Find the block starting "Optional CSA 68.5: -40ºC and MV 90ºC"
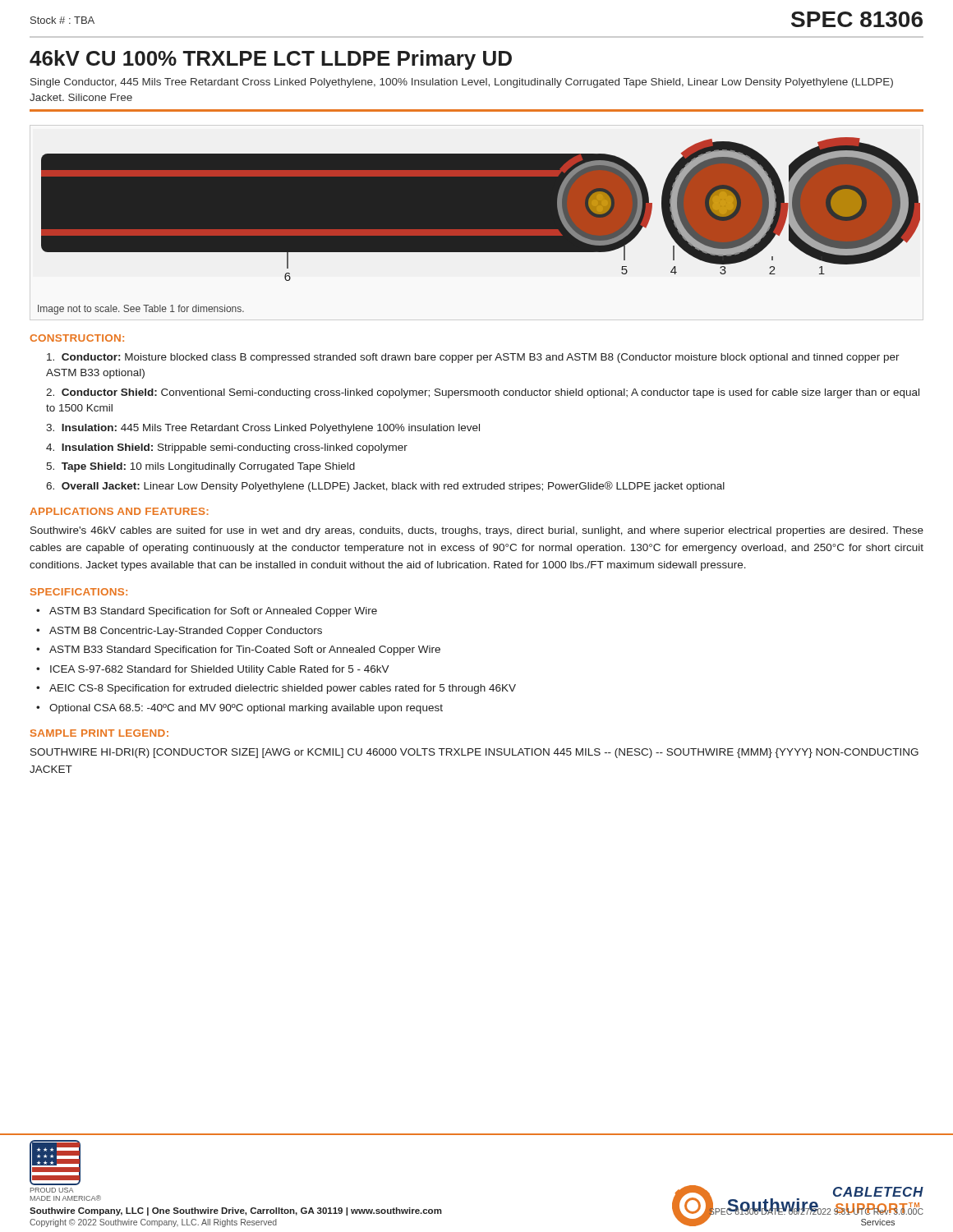The image size is (953, 1232). (246, 707)
